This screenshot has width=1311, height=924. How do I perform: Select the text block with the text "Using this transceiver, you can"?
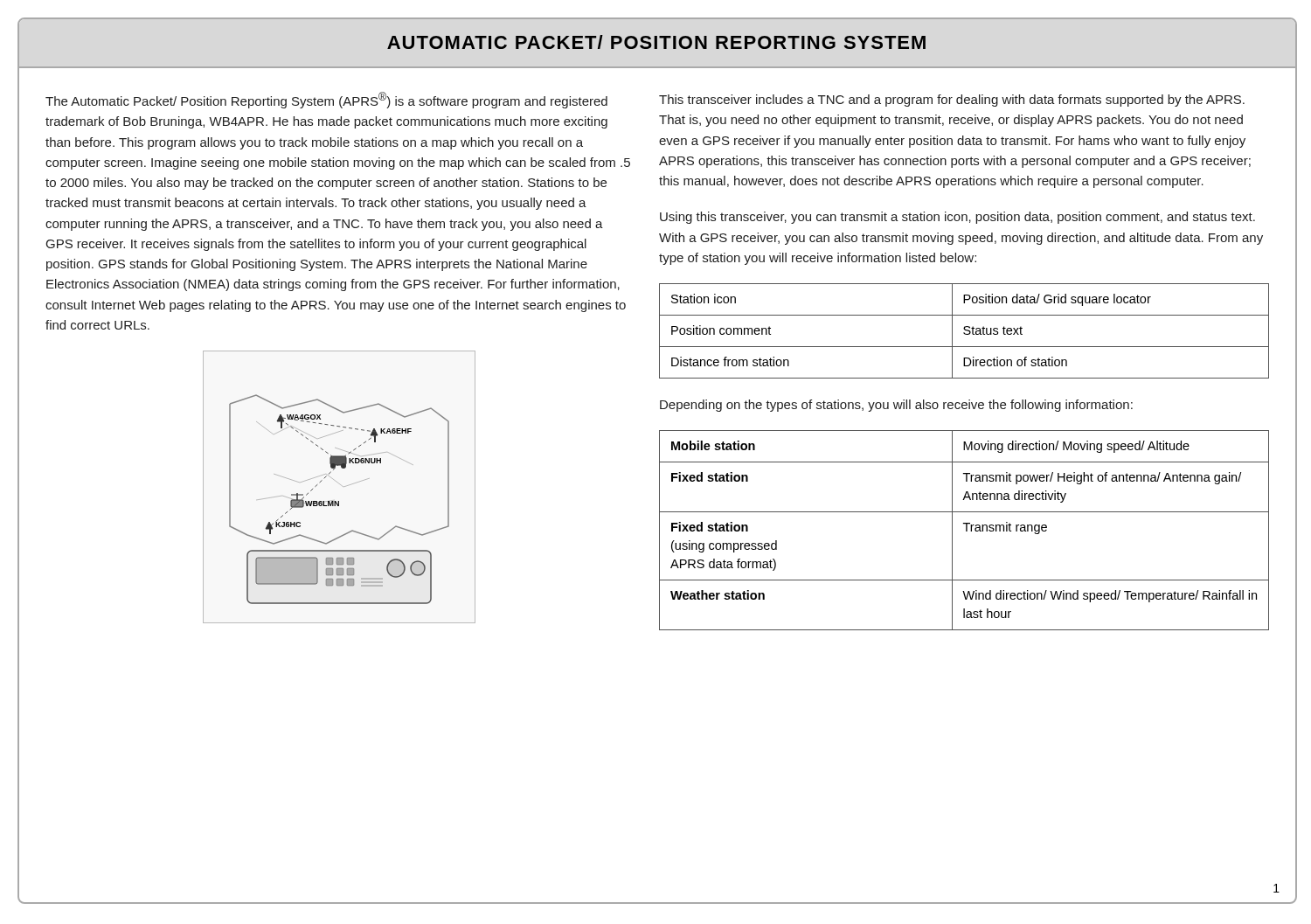tap(961, 237)
